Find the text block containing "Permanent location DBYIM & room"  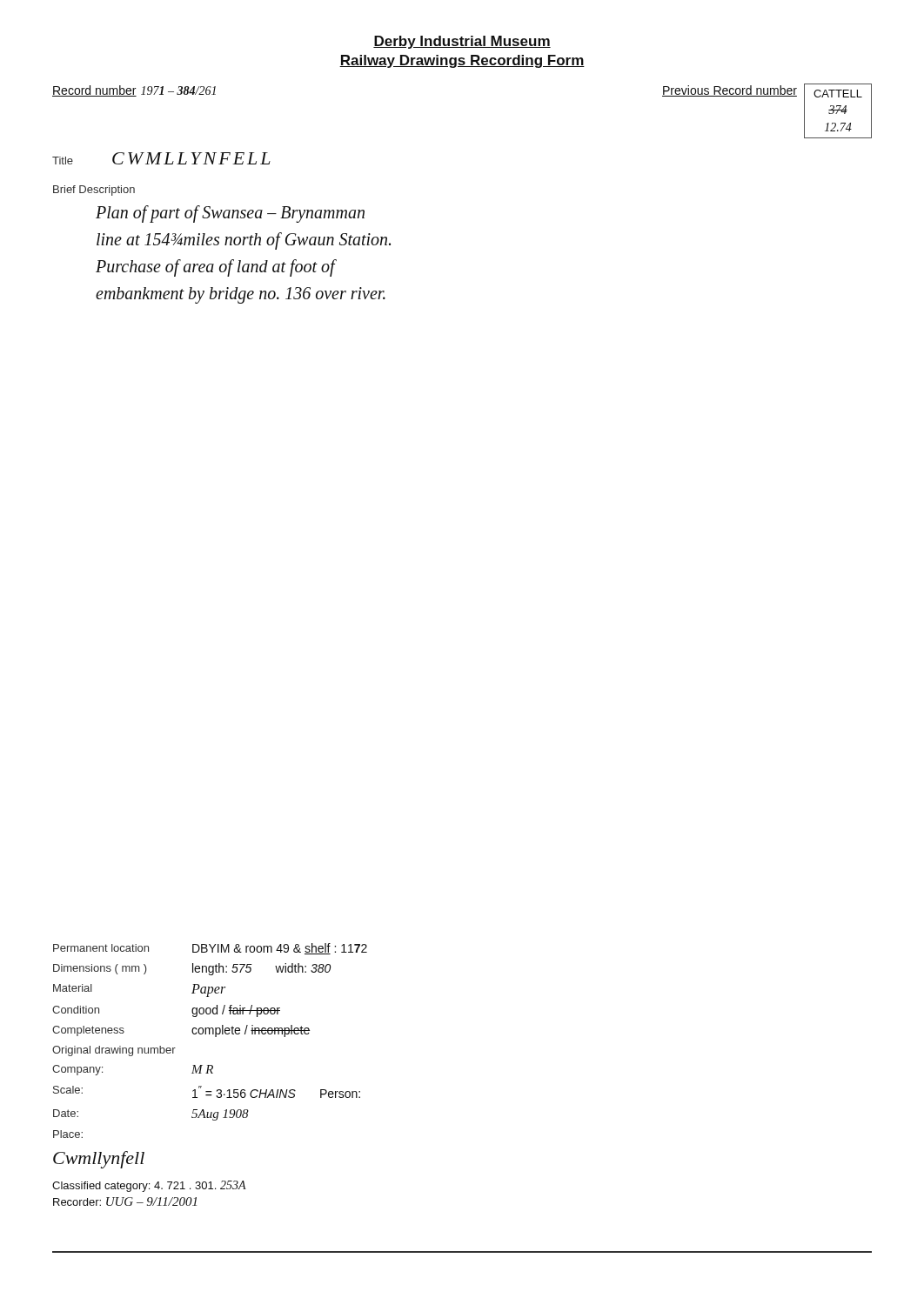pyautogui.click(x=210, y=949)
